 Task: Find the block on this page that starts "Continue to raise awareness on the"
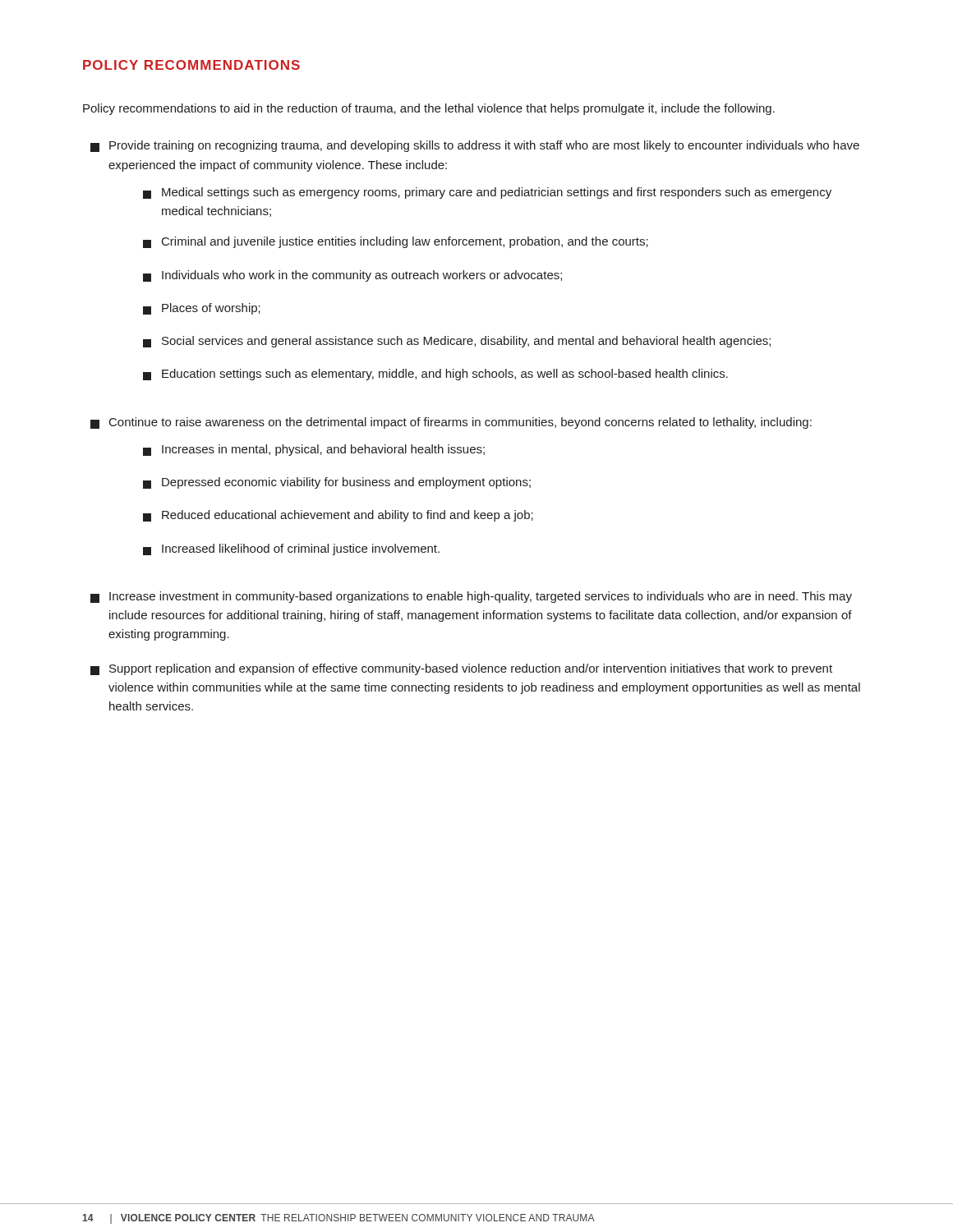(481, 492)
